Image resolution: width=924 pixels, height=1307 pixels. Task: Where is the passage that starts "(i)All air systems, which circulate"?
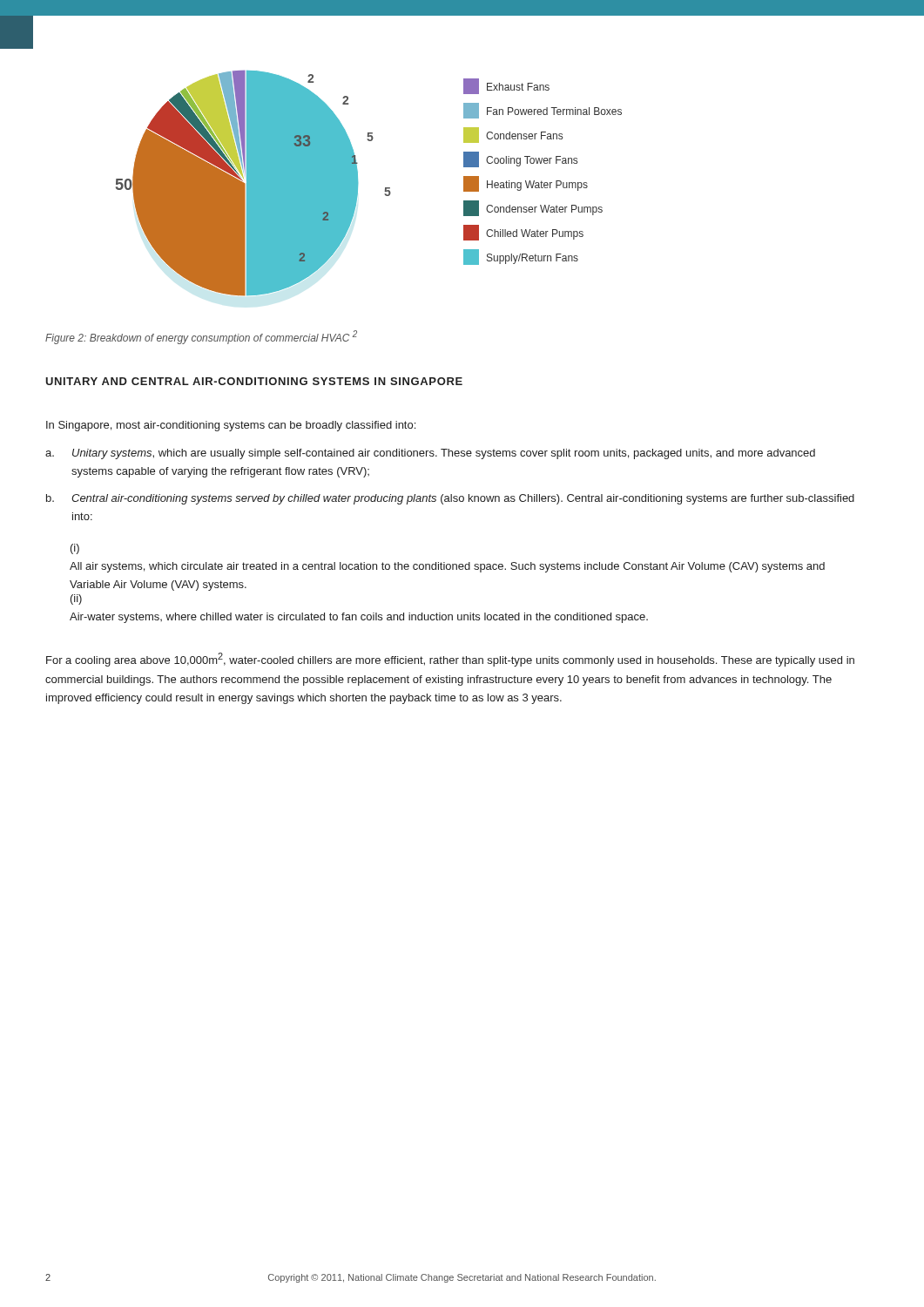click(451, 567)
